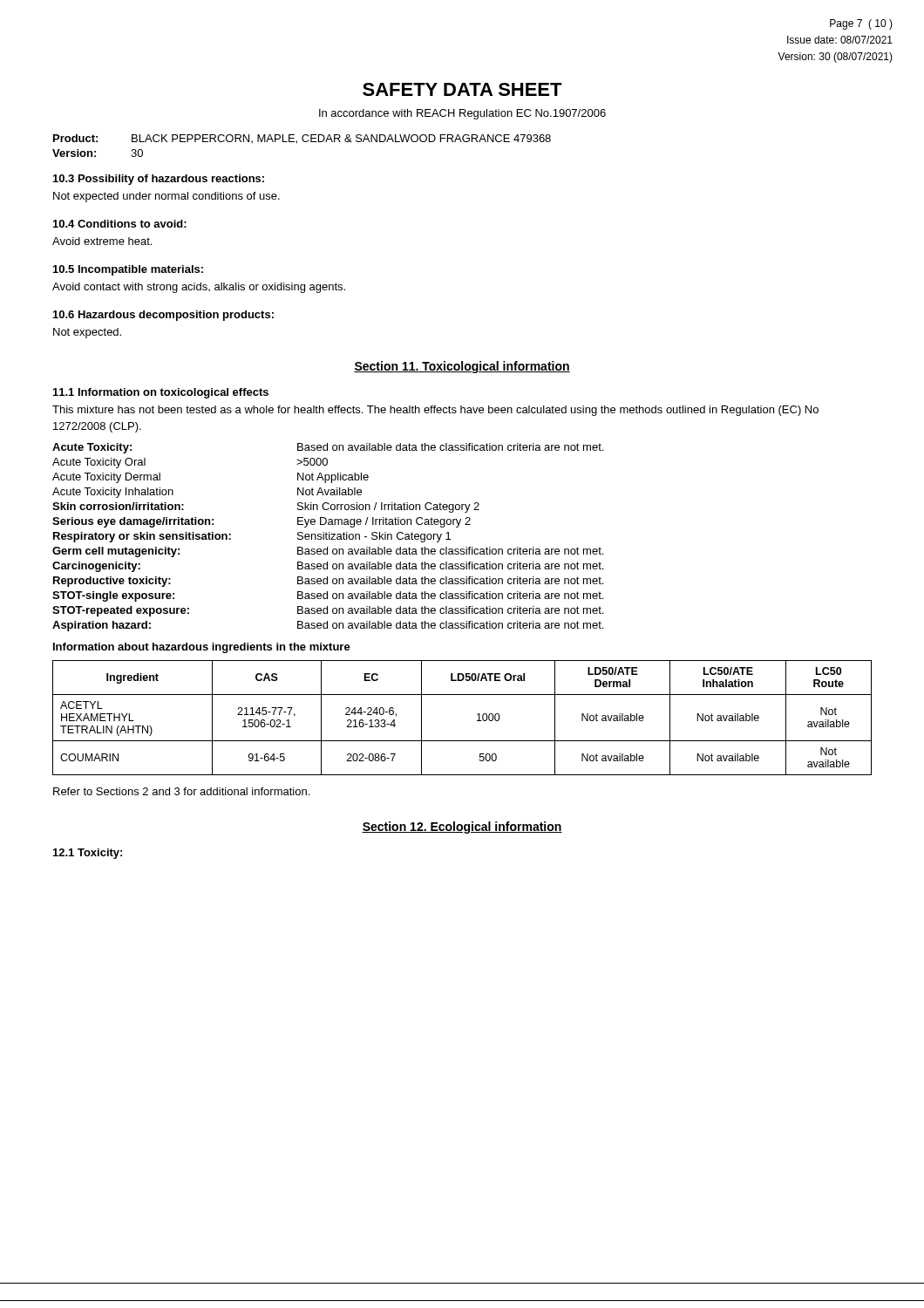Click on the element starting "Acute Toxicity: Based on"
The height and width of the screenshot is (1308, 924).
coord(462,447)
